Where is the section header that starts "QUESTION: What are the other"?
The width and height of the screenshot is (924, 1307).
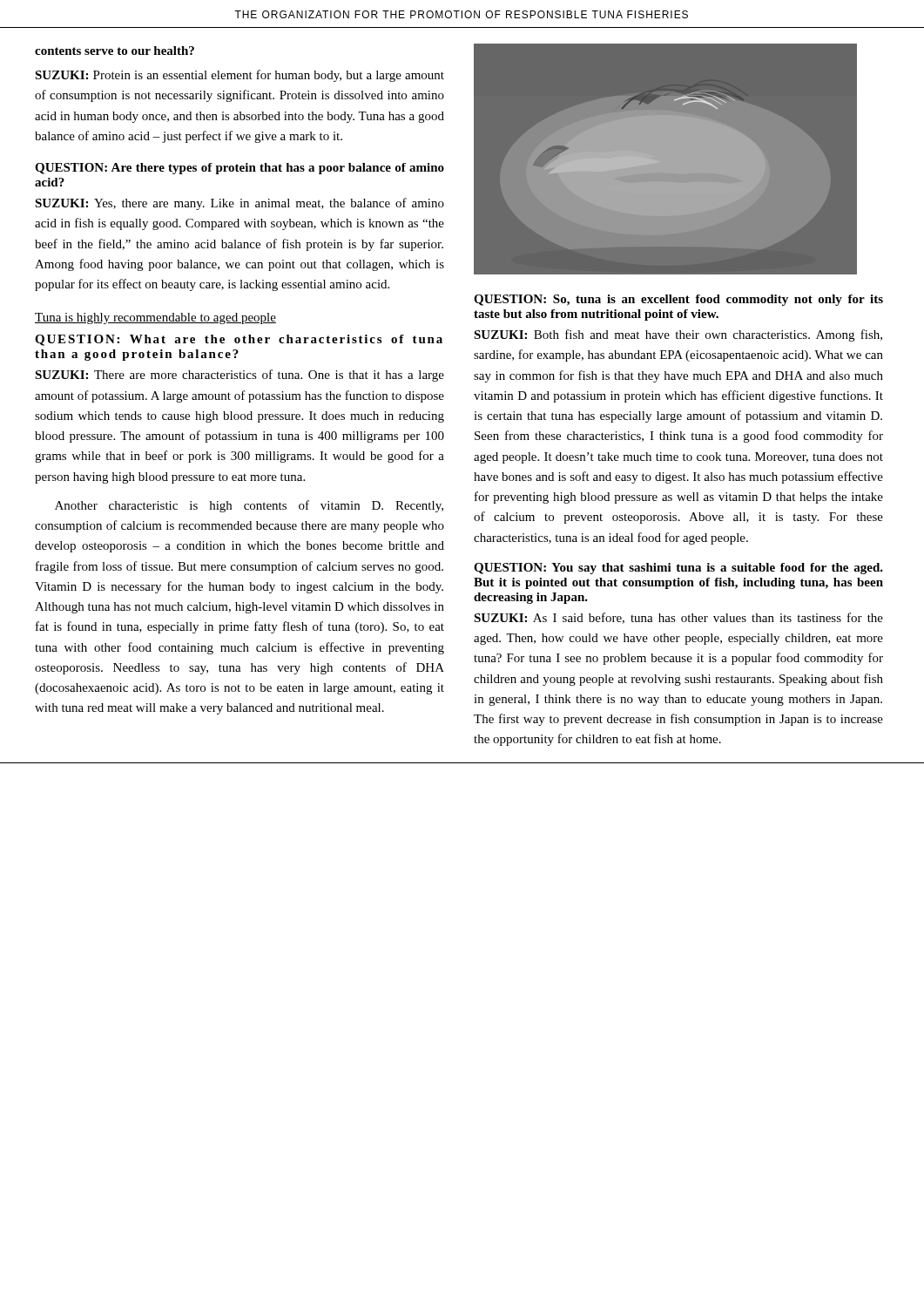240,347
